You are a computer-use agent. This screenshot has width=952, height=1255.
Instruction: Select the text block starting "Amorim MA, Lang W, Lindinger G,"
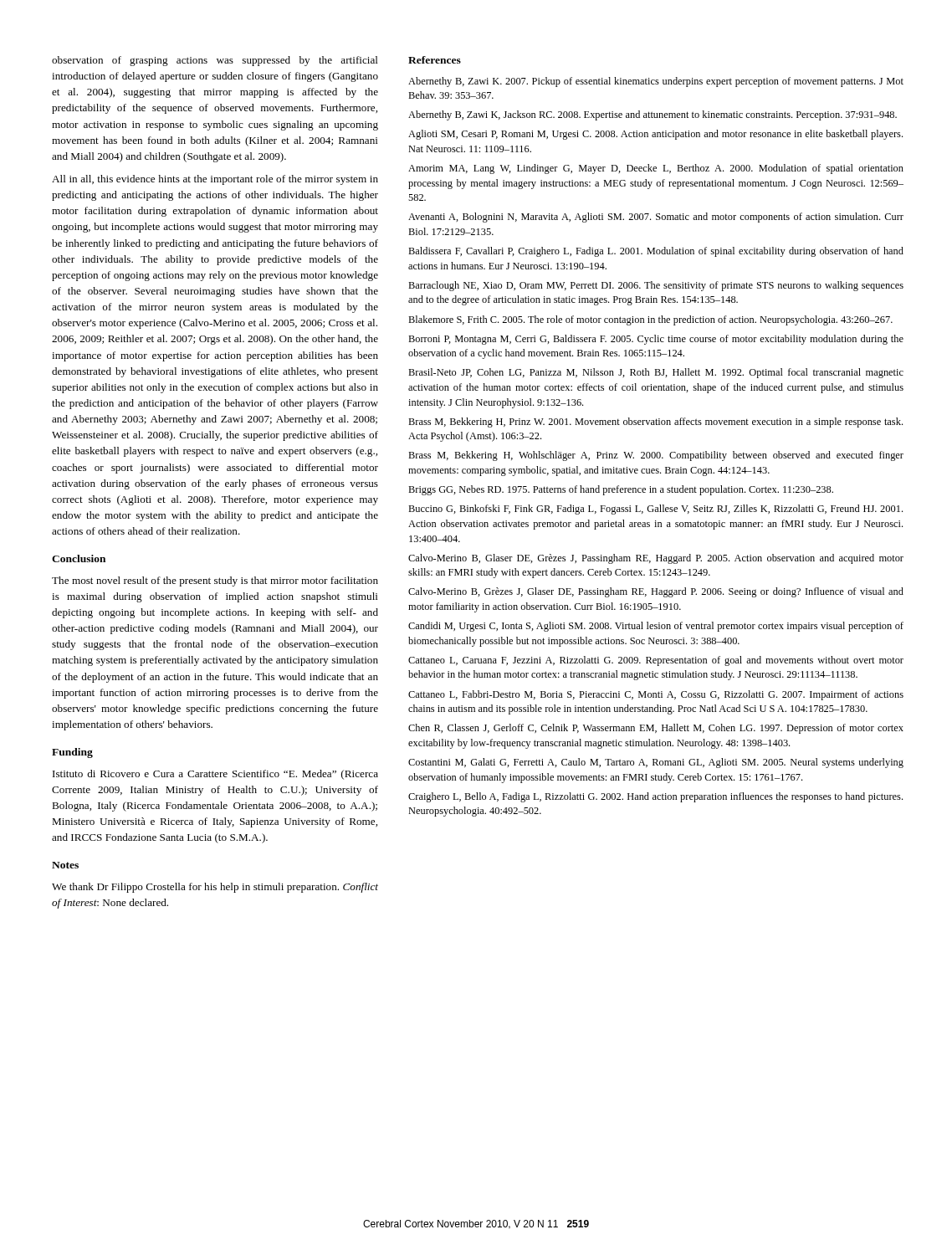(x=656, y=183)
